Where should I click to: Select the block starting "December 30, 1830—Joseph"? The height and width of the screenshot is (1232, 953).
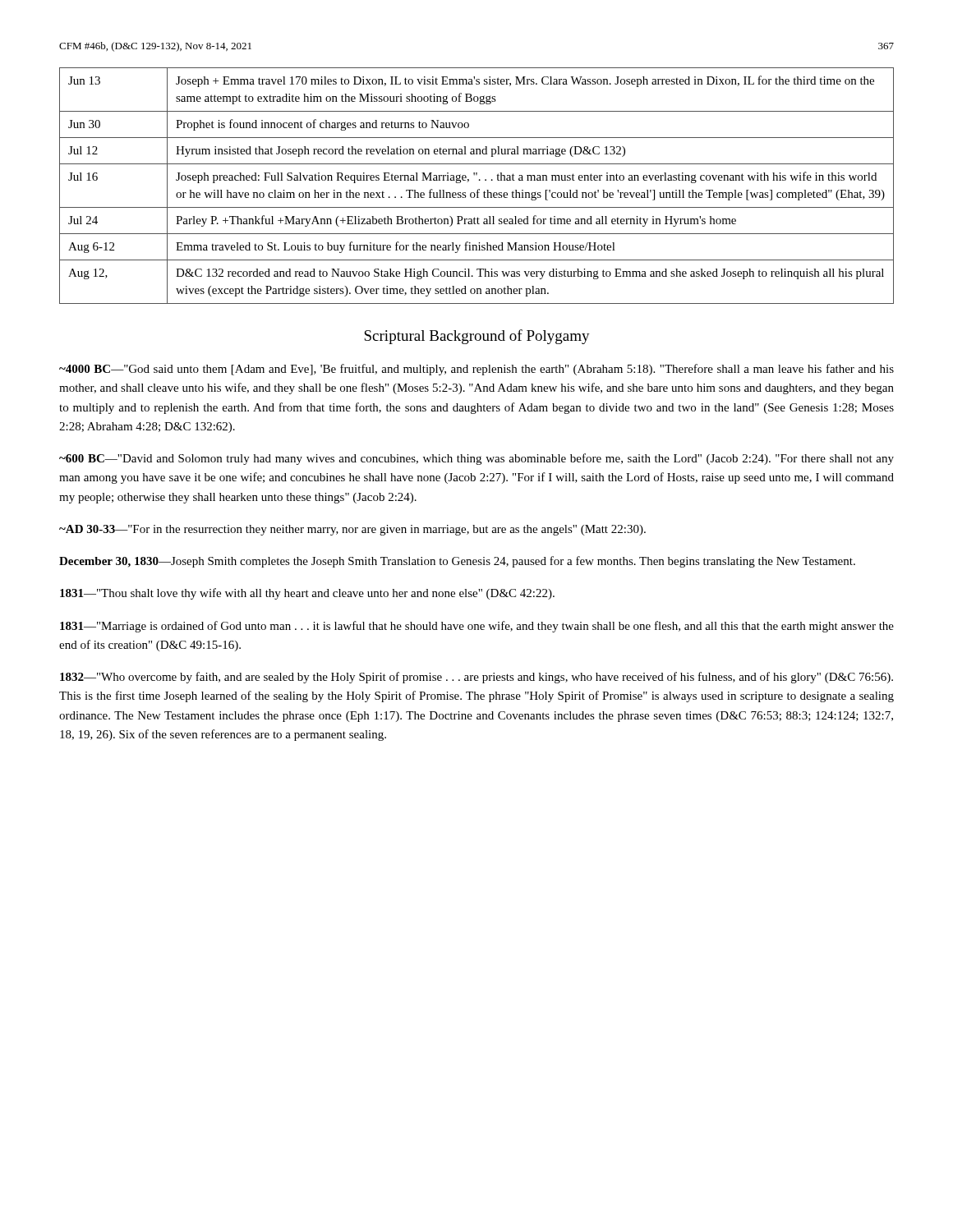tap(457, 561)
